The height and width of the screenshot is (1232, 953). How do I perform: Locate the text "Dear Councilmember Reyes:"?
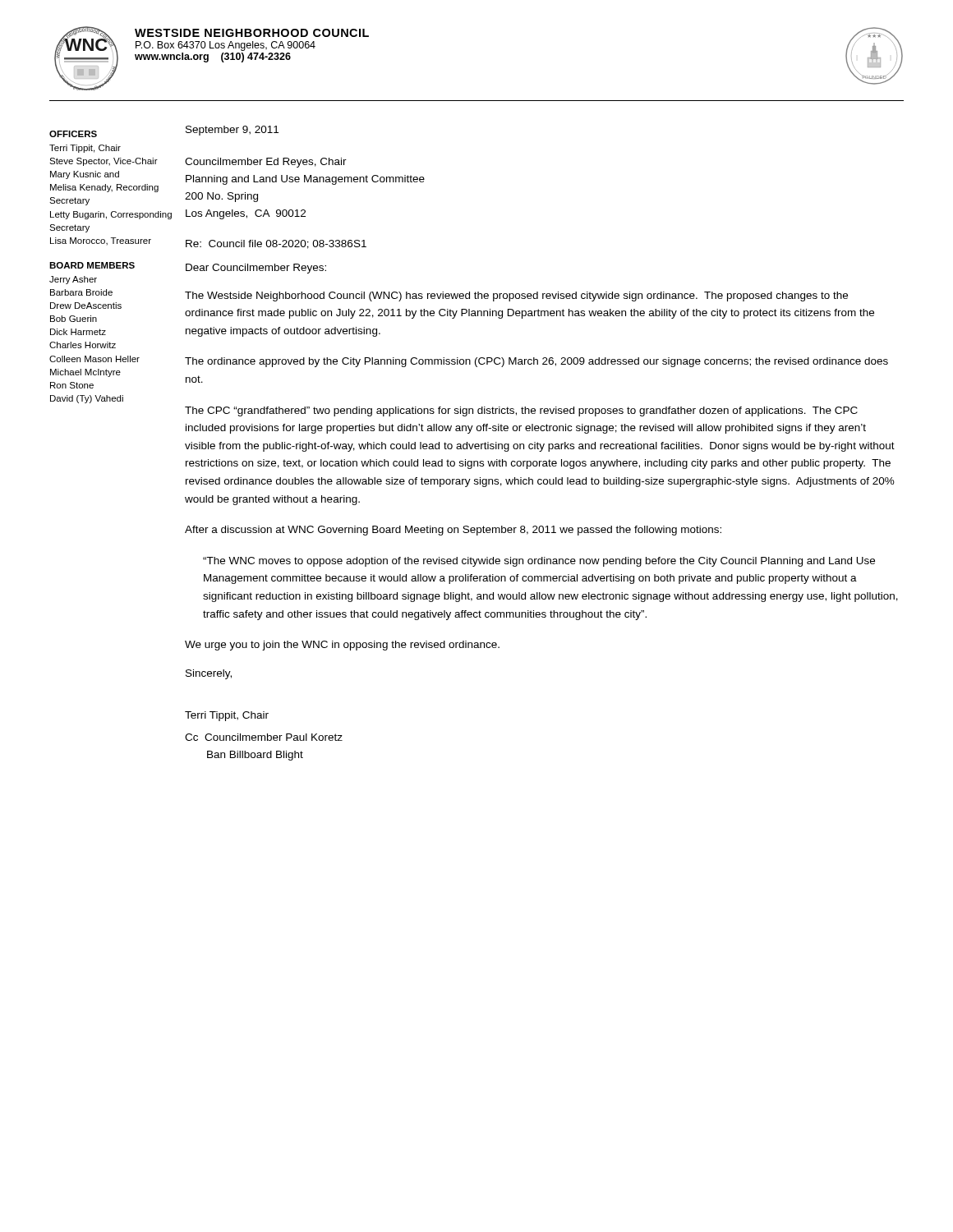click(x=256, y=267)
